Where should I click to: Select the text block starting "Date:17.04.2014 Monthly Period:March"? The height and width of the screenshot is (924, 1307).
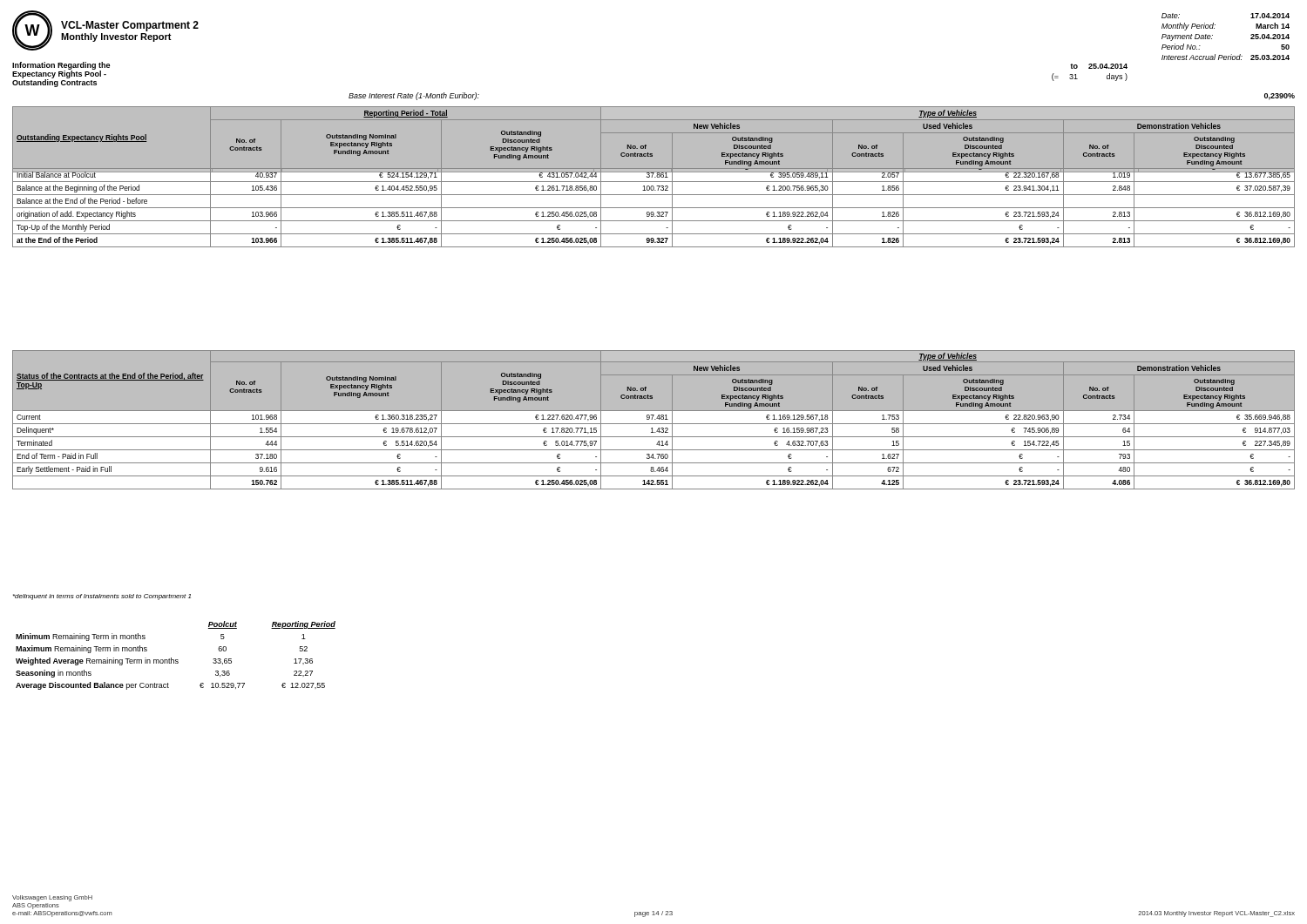pos(1171,15)
